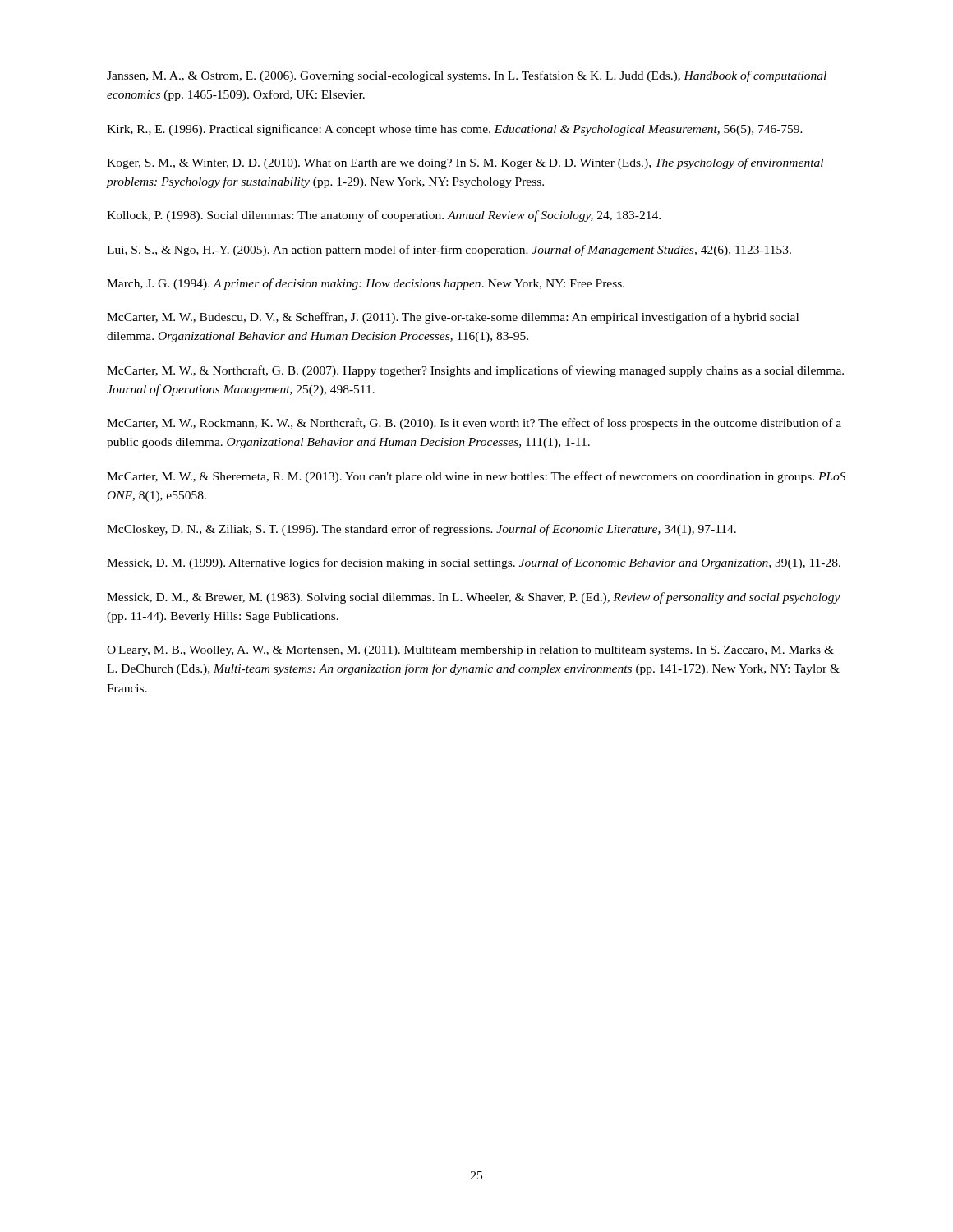Click the passage that begins "Koger, S. M., & Winter, D."
The height and width of the screenshot is (1232, 953).
click(x=465, y=172)
